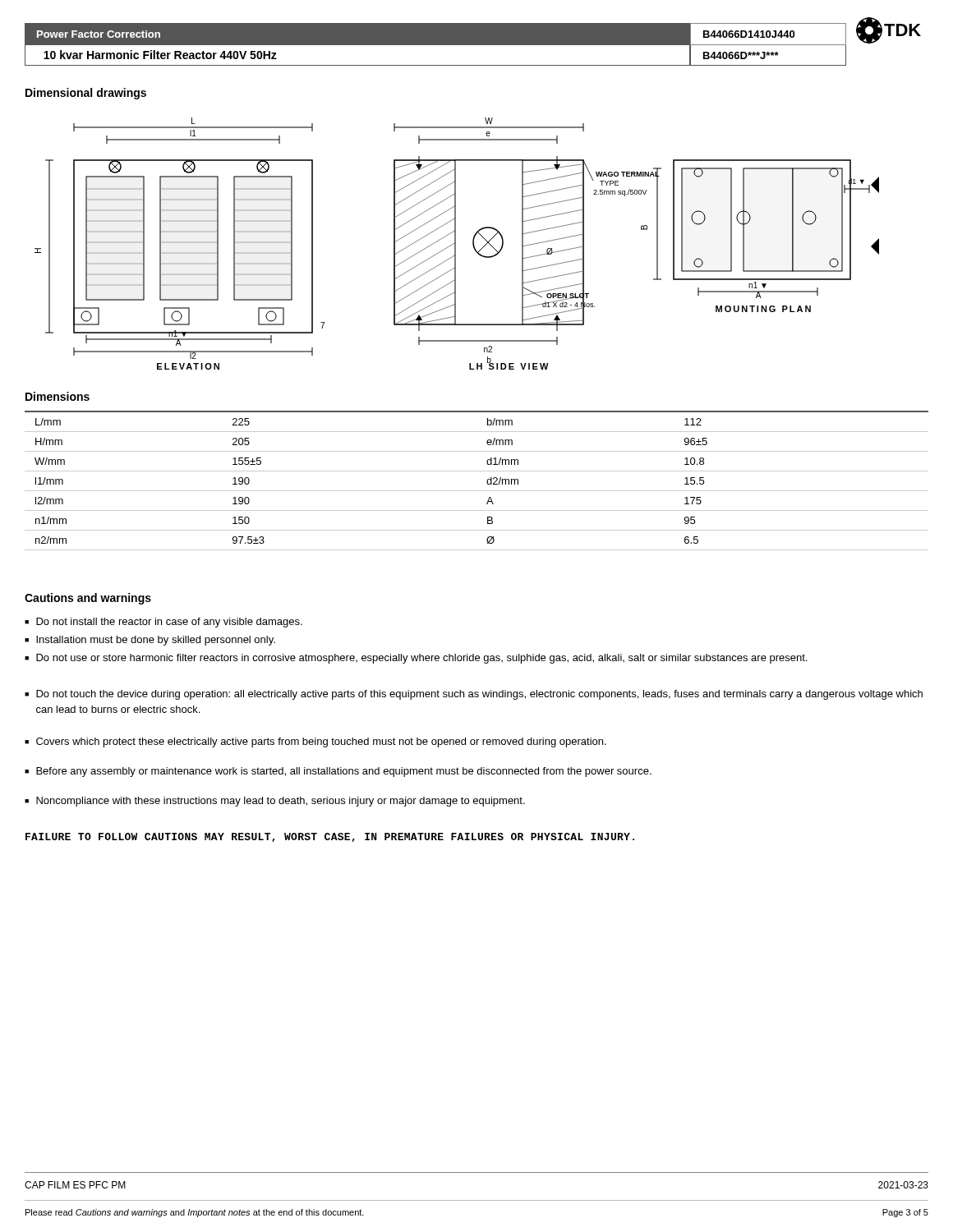
Task: Click on the text block that says "FAILURE TO FOLLOW"
Action: [331, 837]
